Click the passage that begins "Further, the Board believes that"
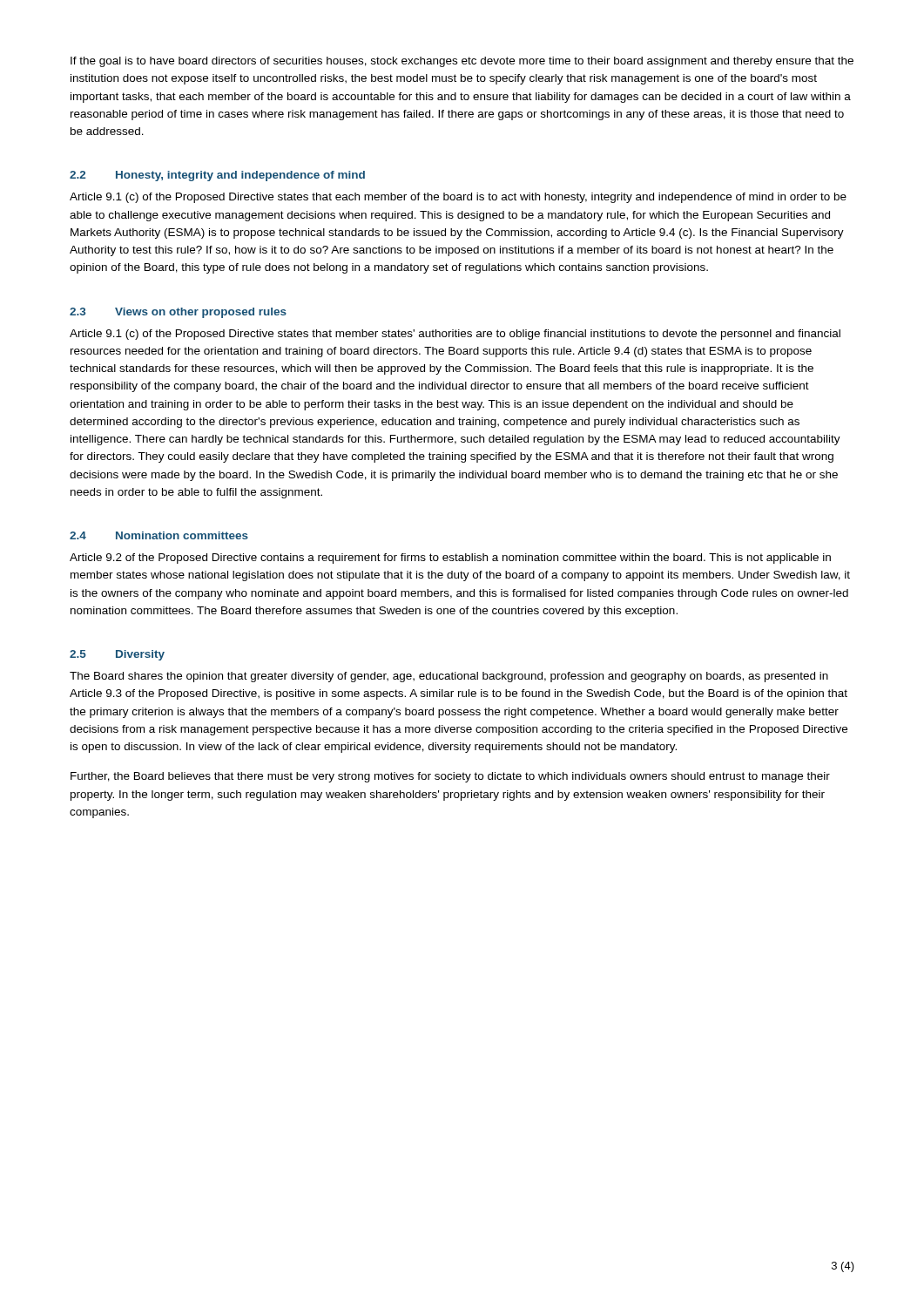924x1307 pixels. pyautogui.click(x=462, y=794)
